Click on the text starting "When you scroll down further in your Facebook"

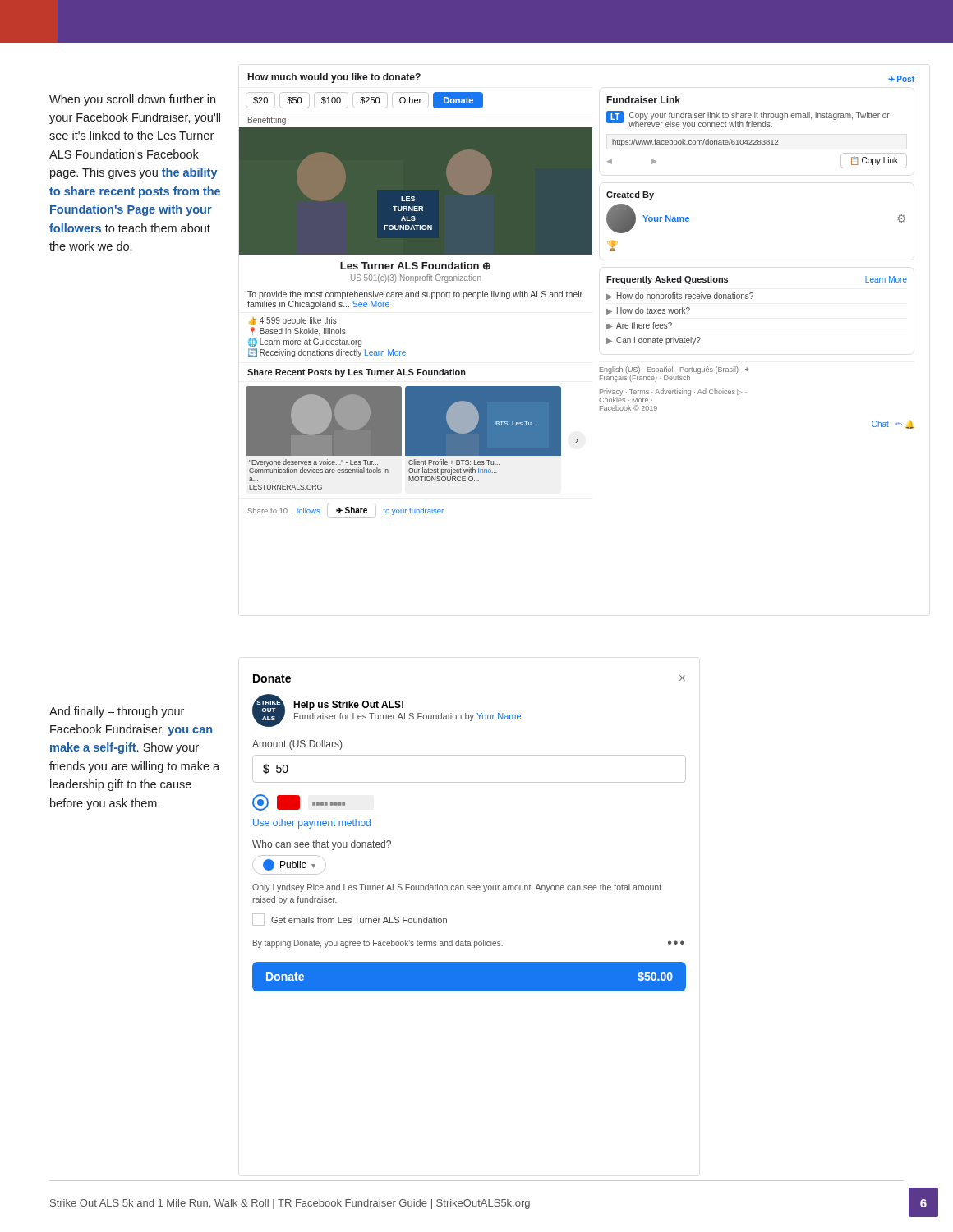pyautogui.click(x=138, y=173)
